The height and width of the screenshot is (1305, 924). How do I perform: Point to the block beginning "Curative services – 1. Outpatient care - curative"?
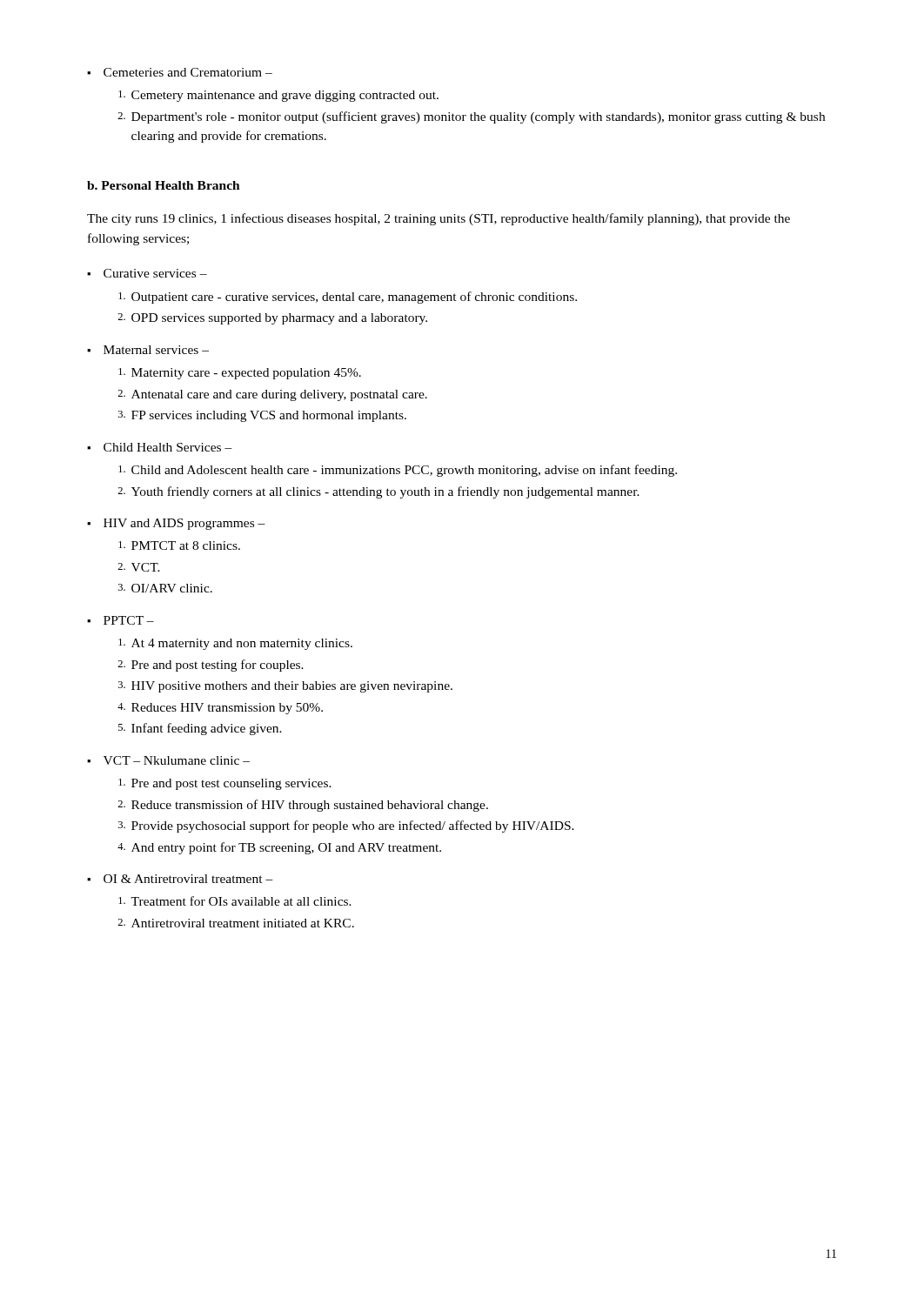coord(462,298)
